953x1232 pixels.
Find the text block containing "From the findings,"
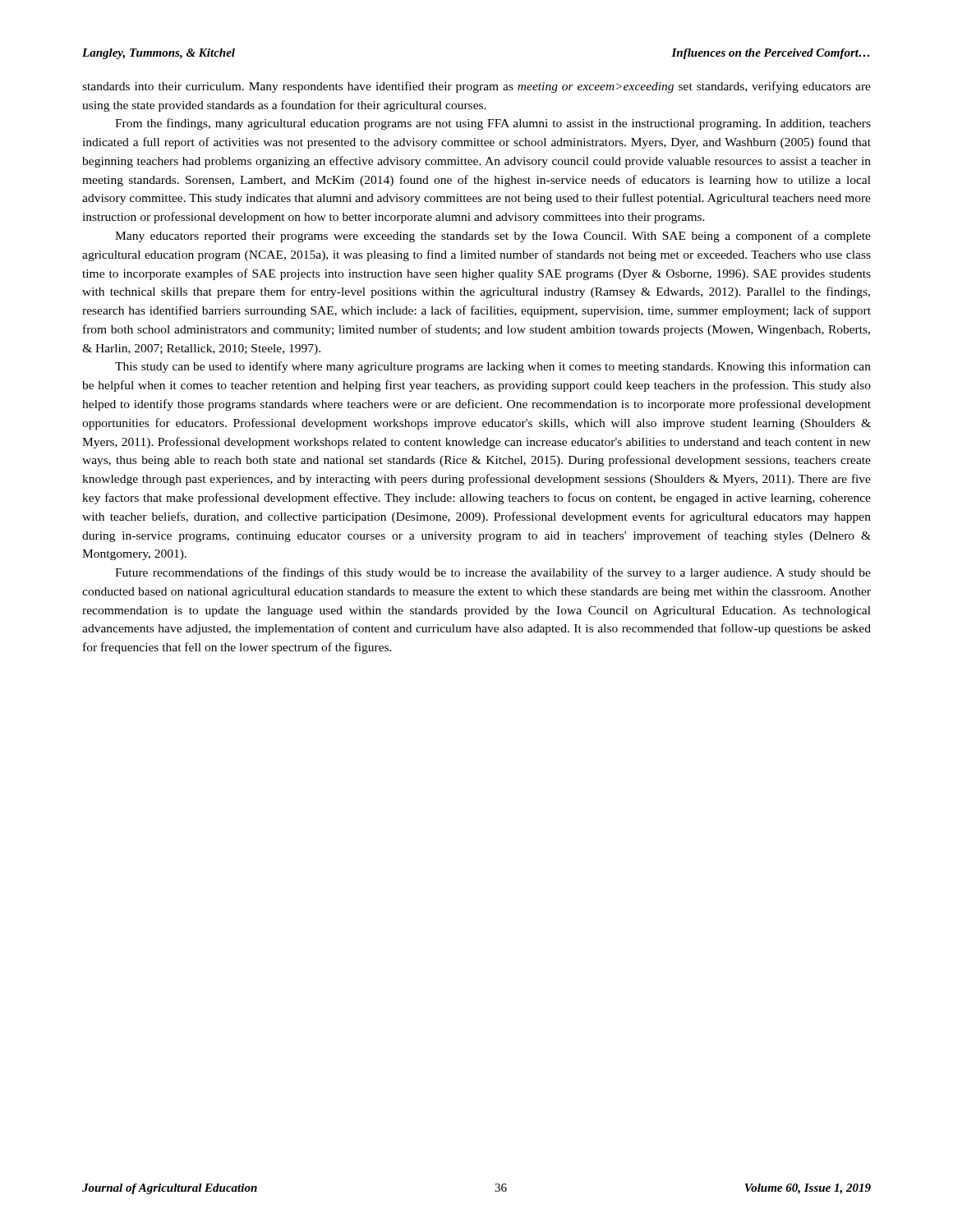point(476,170)
